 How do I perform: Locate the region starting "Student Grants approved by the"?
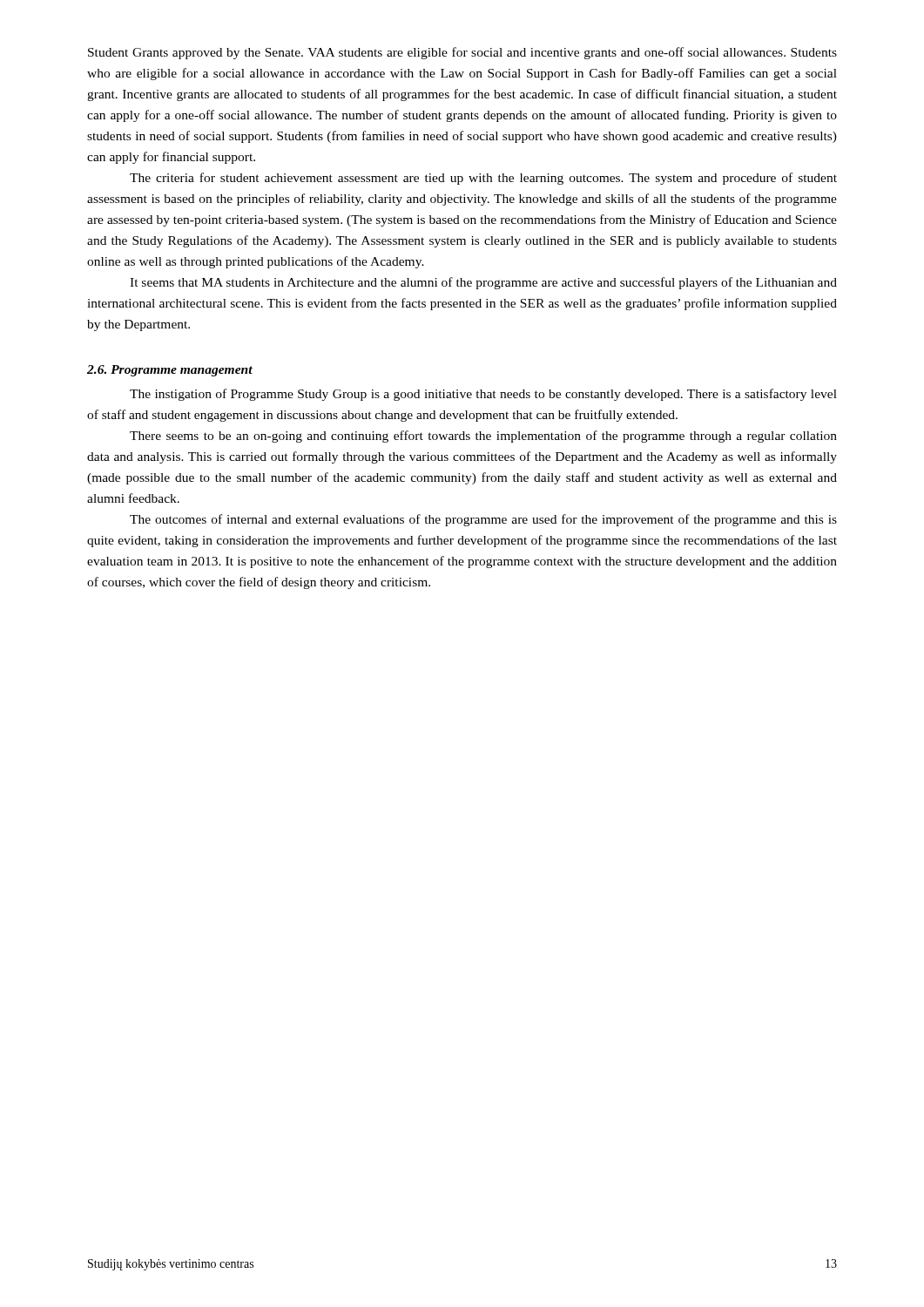(462, 104)
